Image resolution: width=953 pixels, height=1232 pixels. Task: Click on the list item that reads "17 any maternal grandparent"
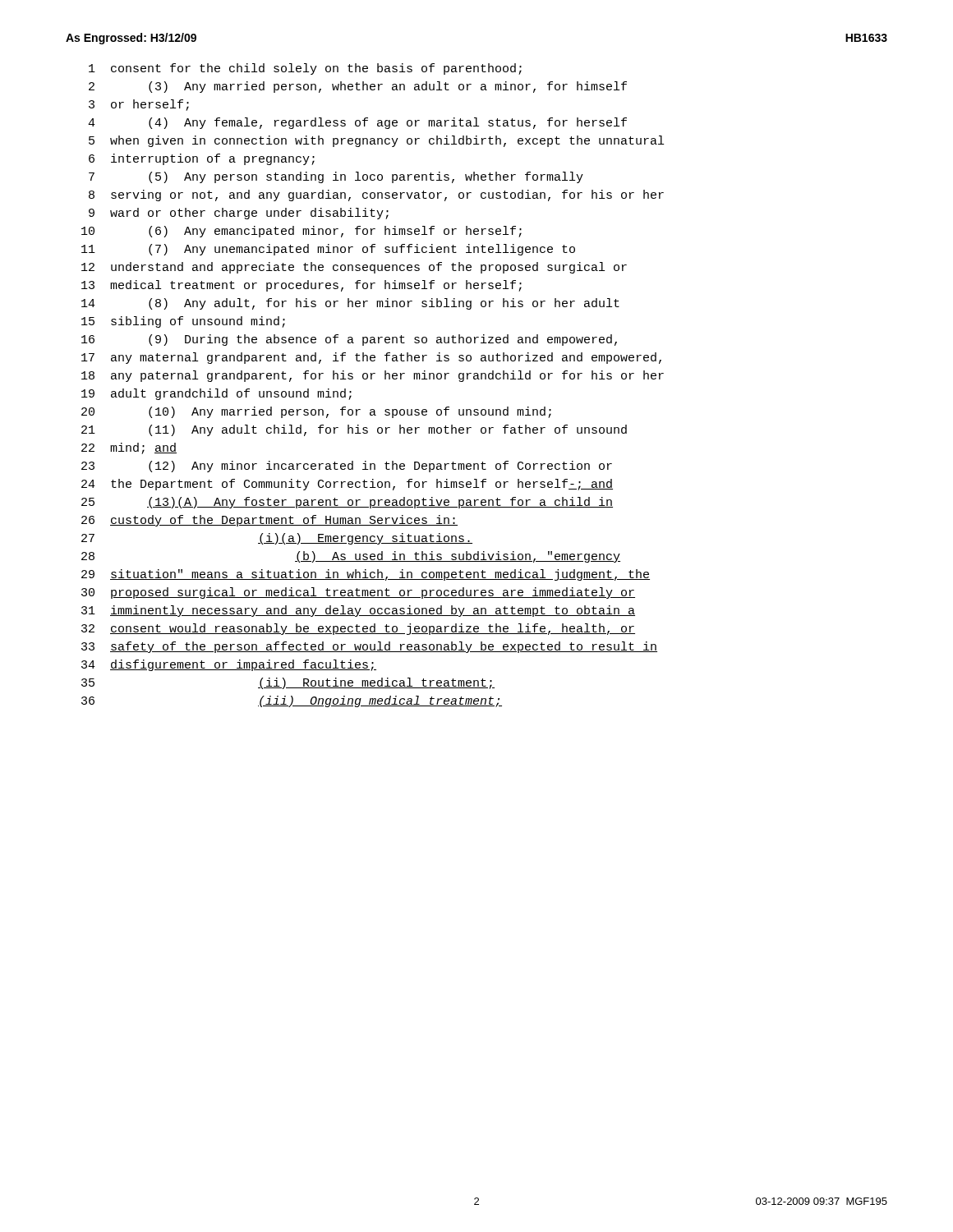point(476,359)
